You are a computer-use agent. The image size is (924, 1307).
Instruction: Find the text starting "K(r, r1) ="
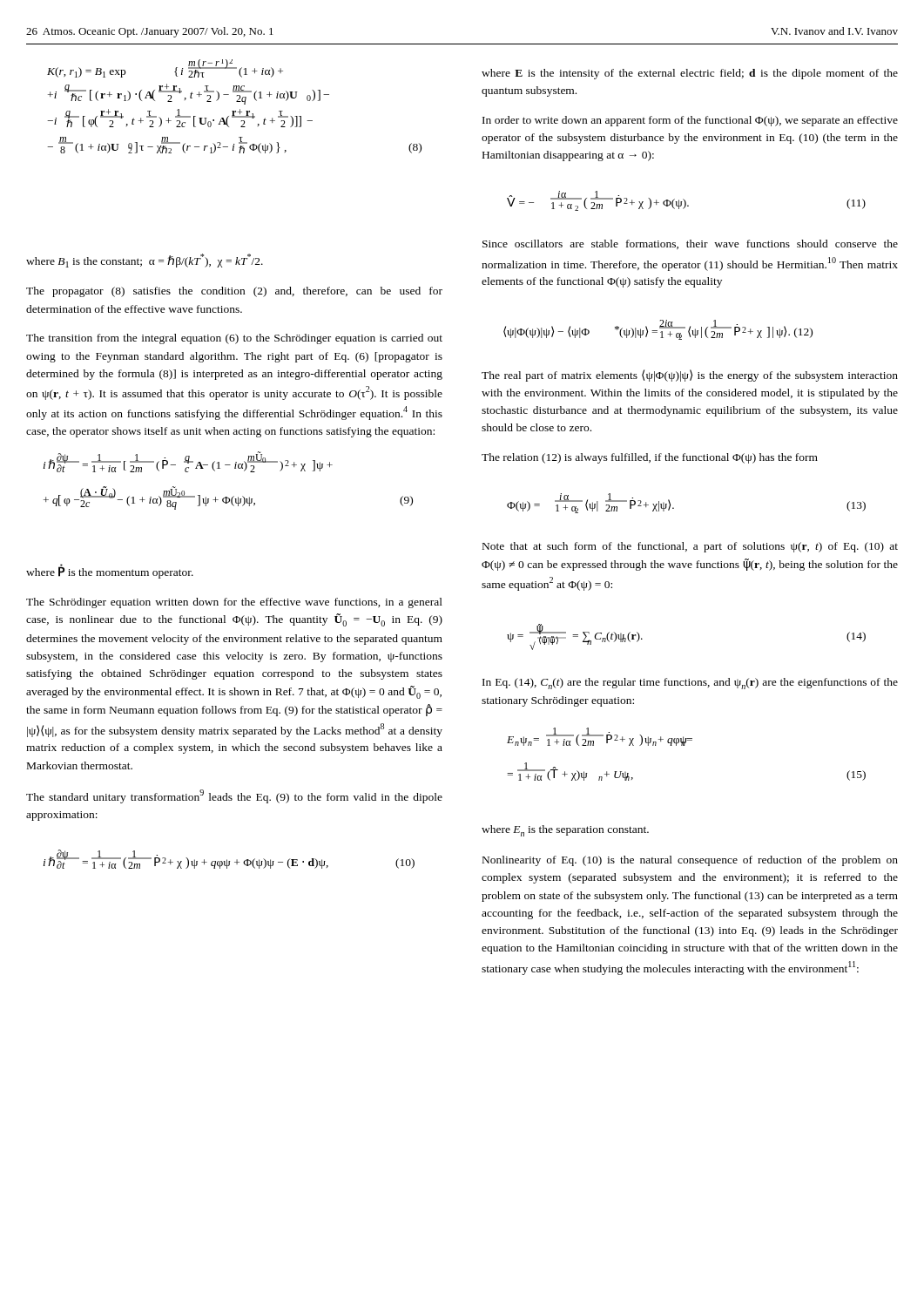pyautogui.click(x=234, y=149)
